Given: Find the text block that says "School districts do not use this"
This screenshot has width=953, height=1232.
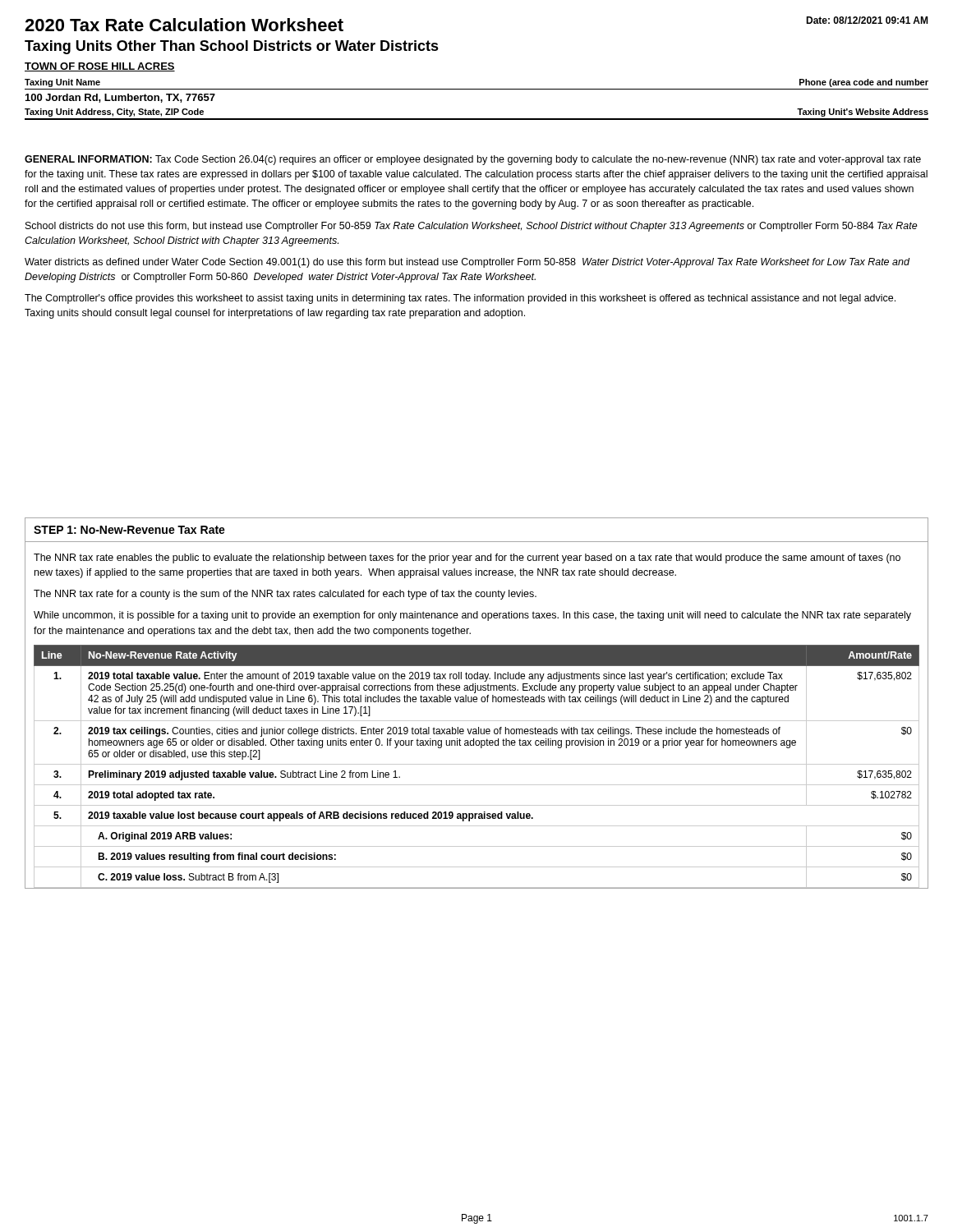Looking at the screenshot, I should tap(471, 233).
